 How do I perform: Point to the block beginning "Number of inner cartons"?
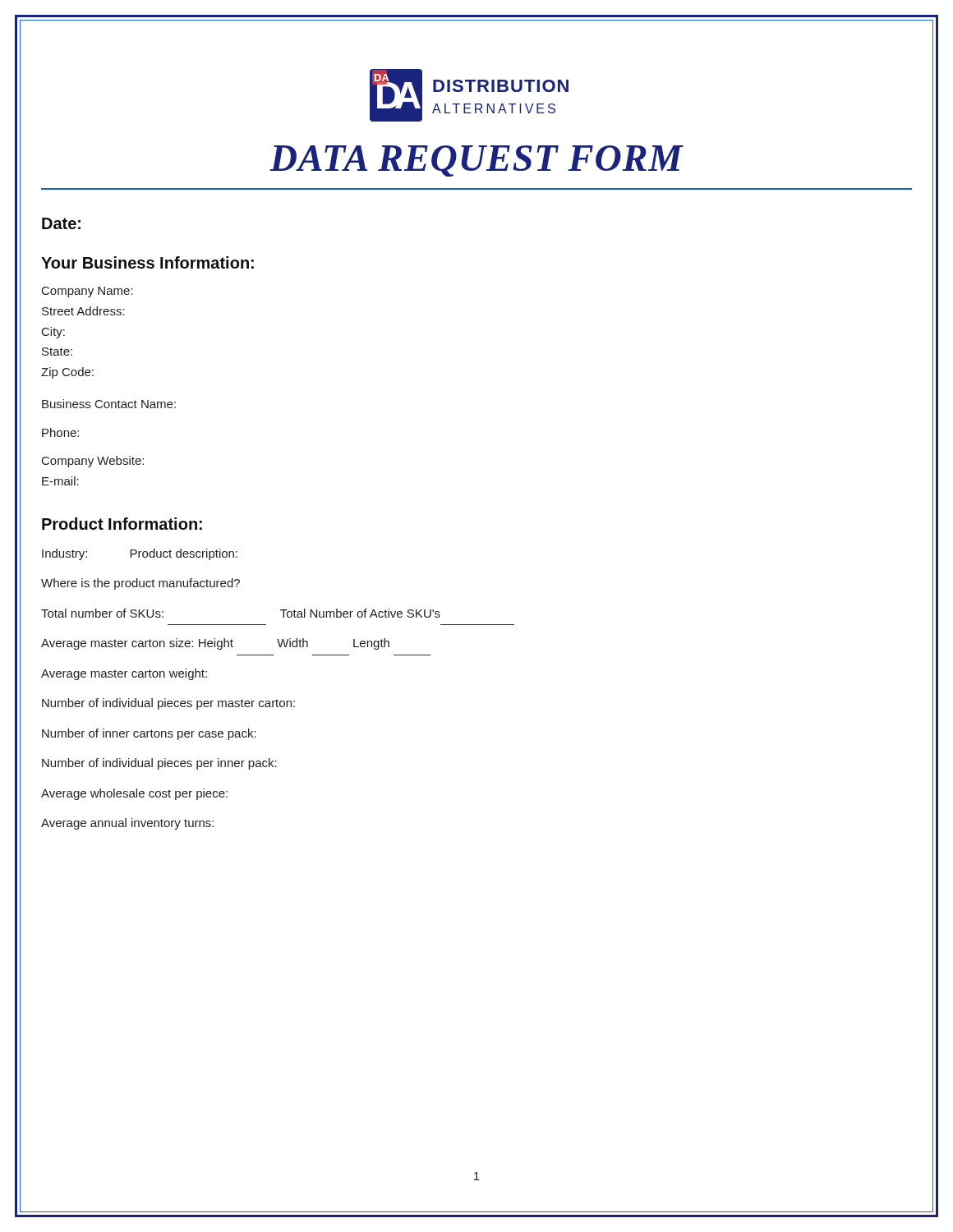point(149,733)
